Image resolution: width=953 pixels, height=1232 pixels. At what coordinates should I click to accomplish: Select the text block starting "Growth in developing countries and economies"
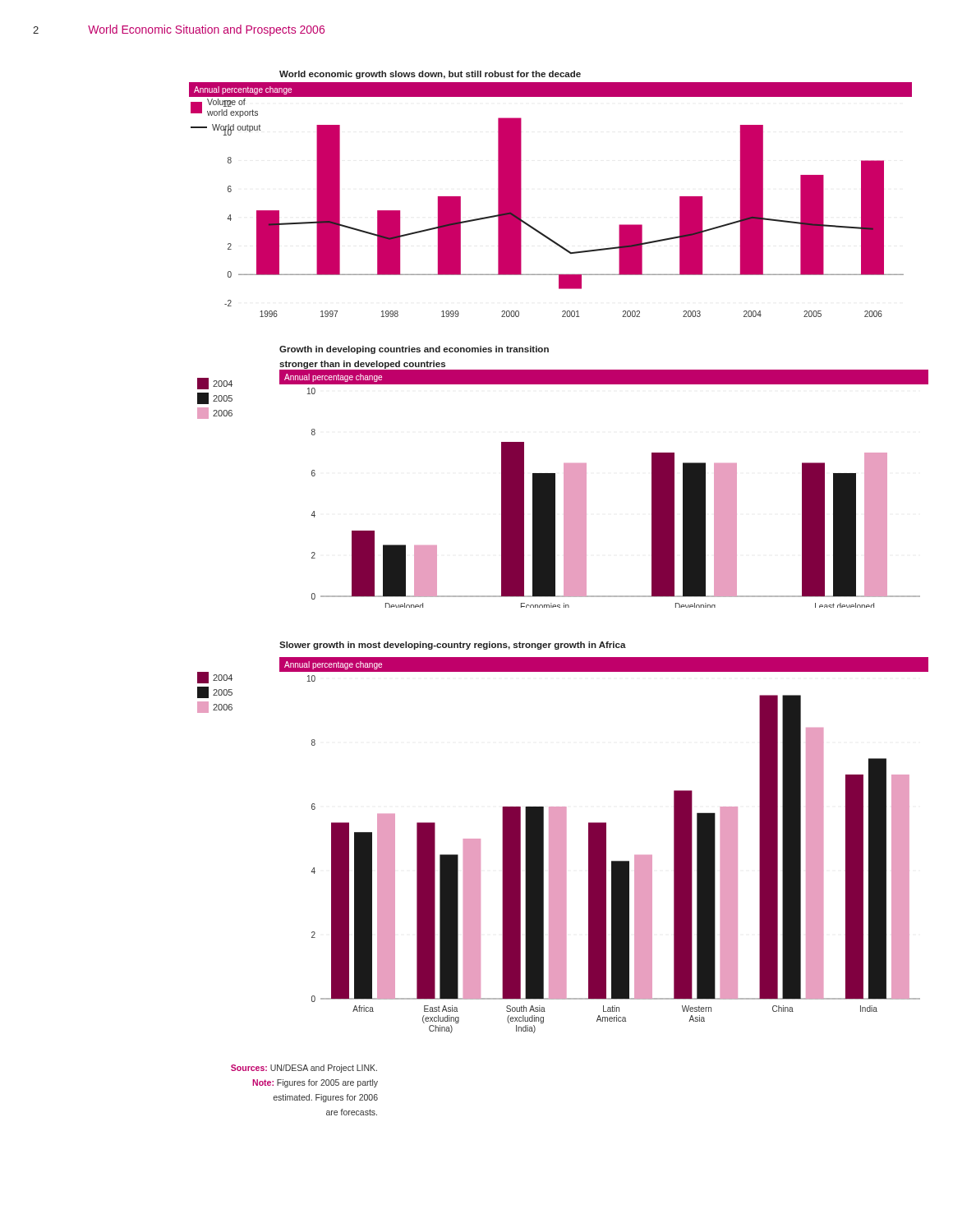414,356
